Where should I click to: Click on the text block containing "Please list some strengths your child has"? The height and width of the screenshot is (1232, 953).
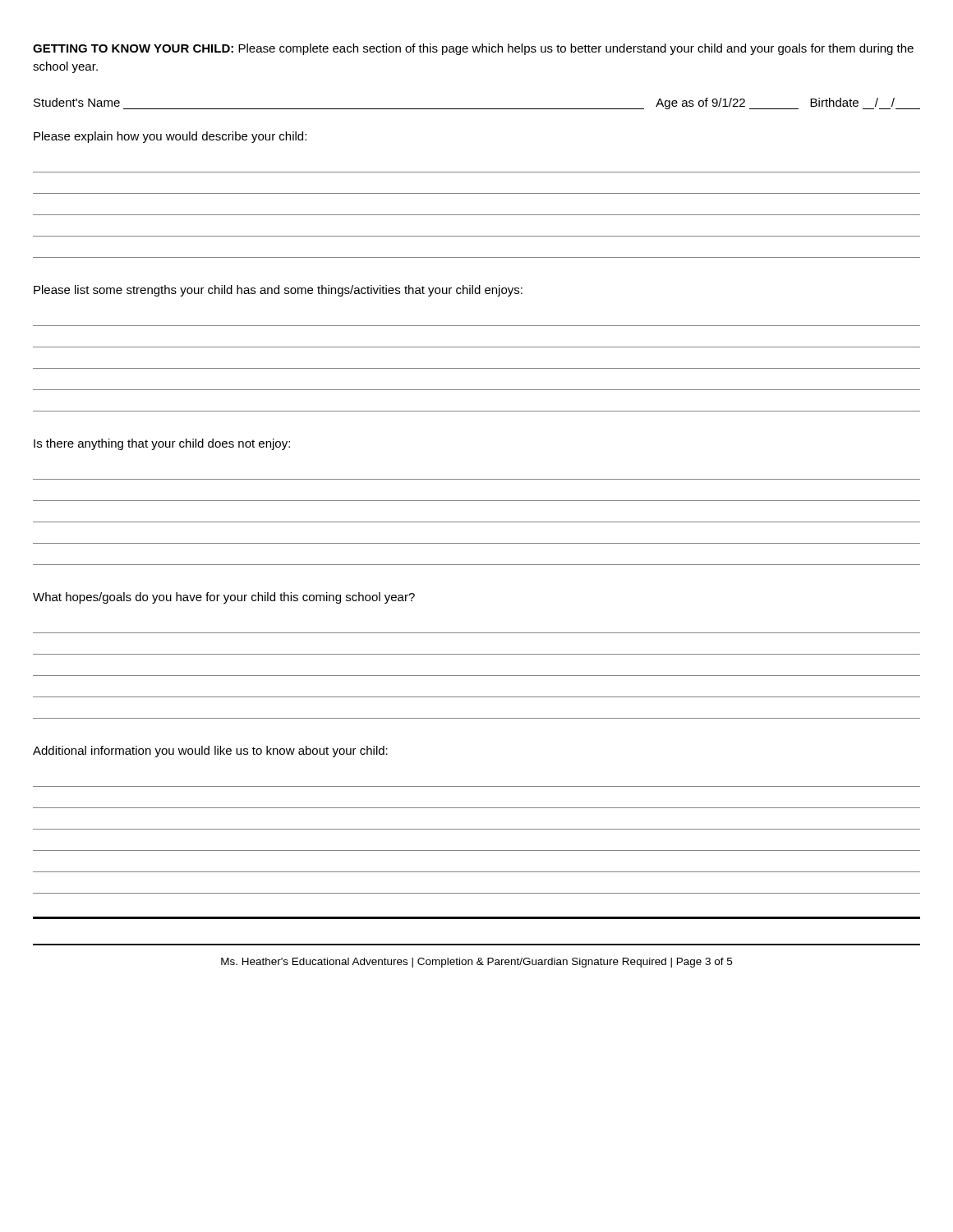coord(476,346)
